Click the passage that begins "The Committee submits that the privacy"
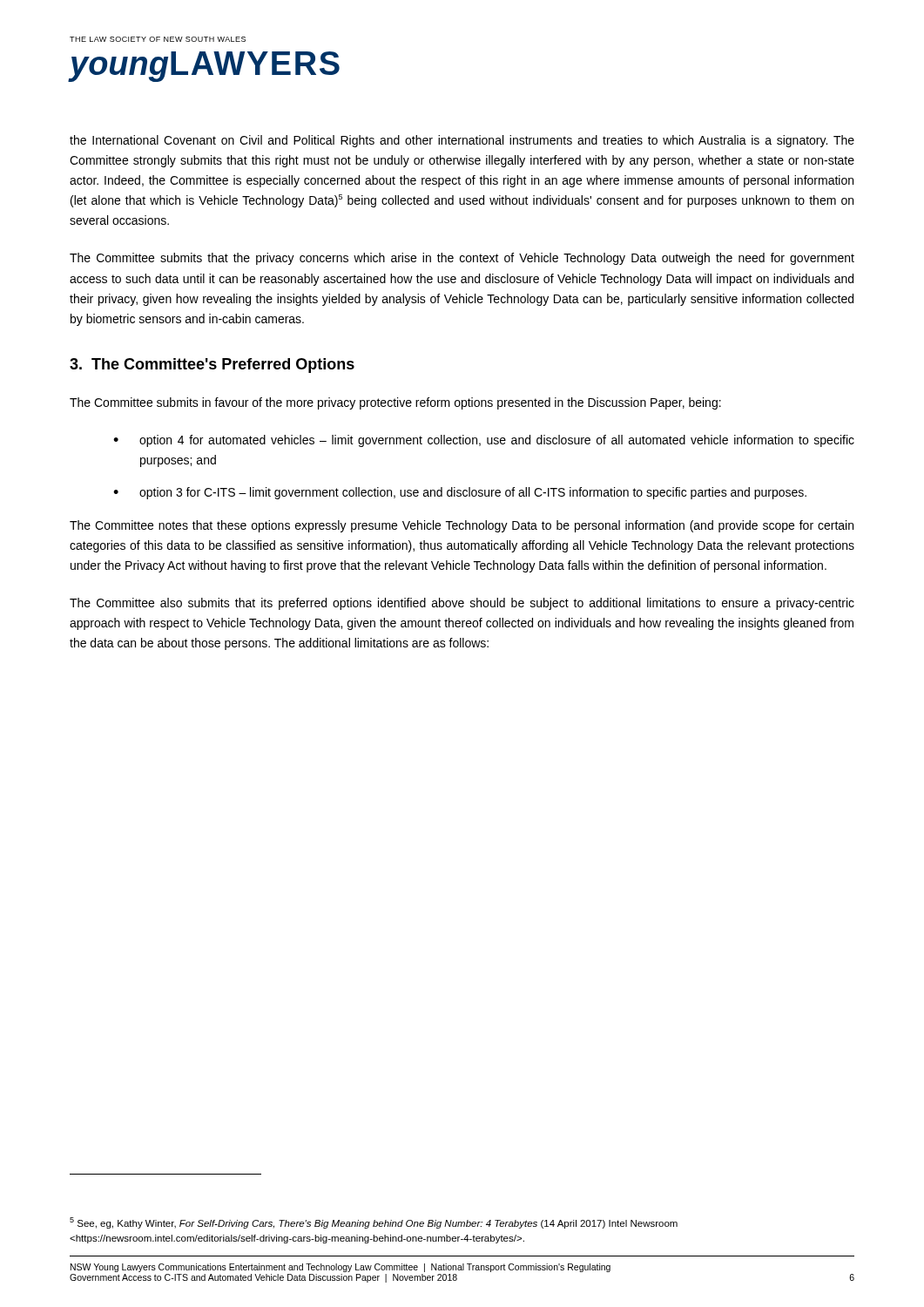The image size is (924, 1307). pyautogui.click(x=462, y=289)
